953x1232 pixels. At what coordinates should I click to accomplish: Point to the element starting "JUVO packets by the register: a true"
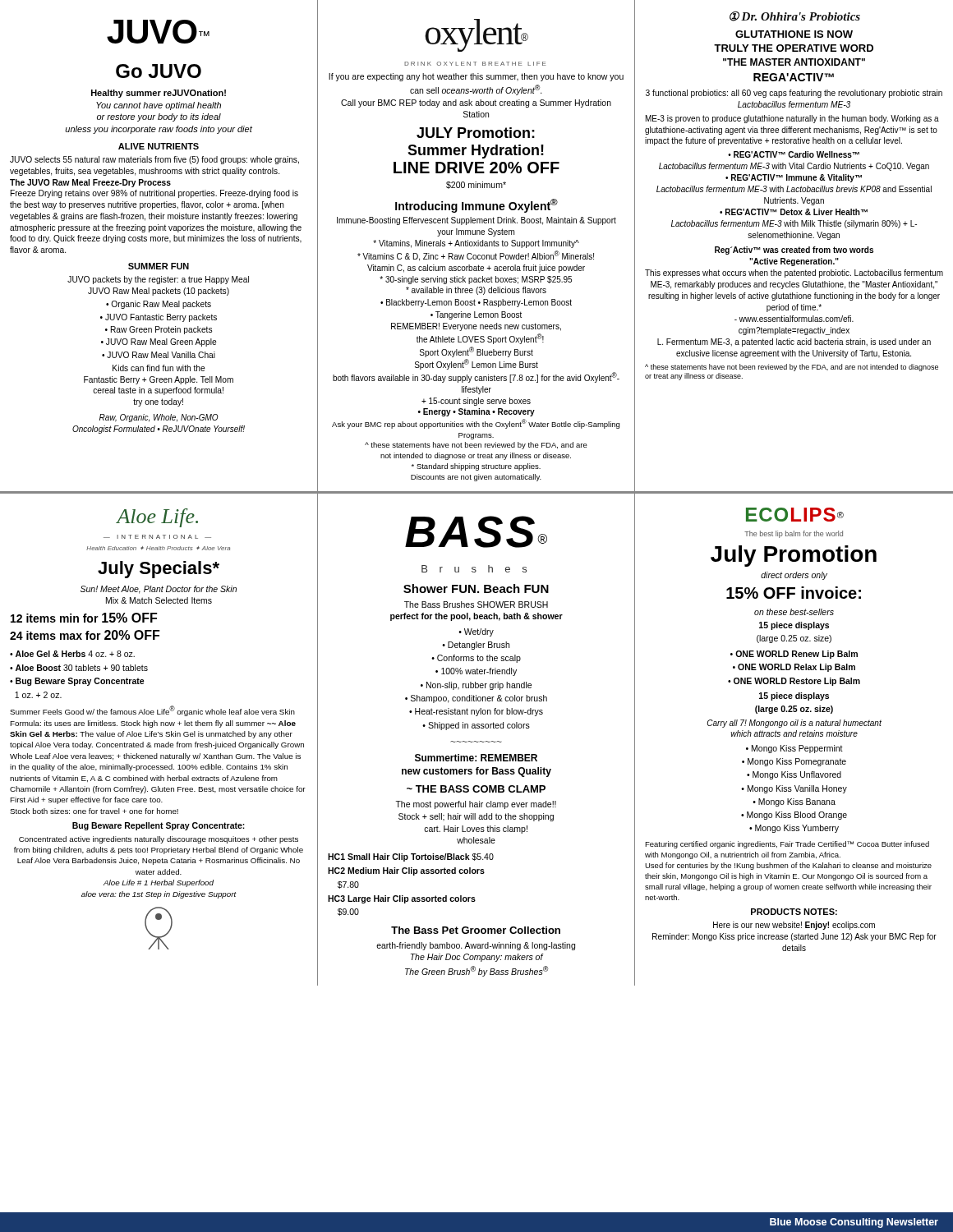pos(159,285)
